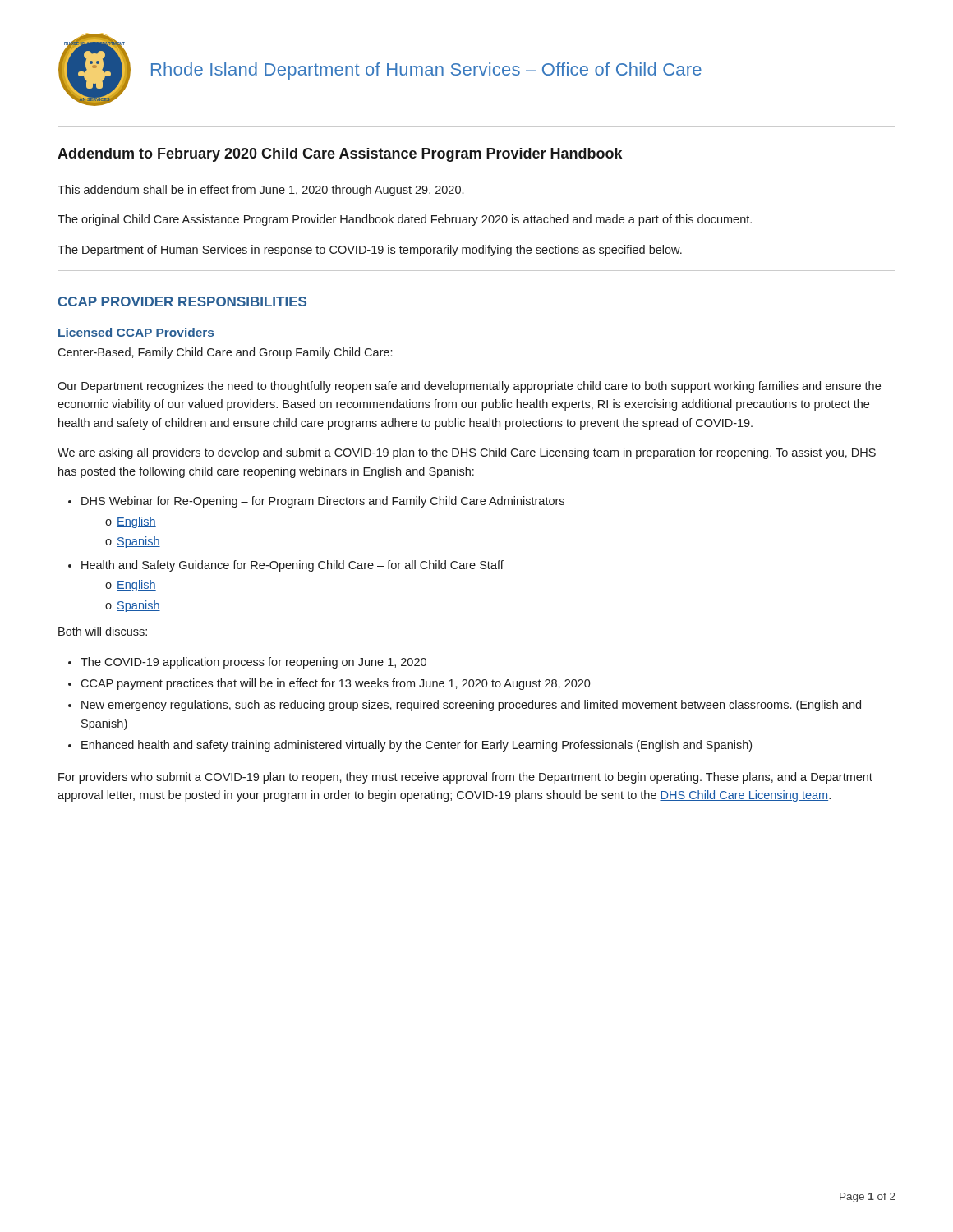This screenshot has height=1232, width=953.
Task: Select the text containing "Both will discuss:"
Action: click(103, 632)
